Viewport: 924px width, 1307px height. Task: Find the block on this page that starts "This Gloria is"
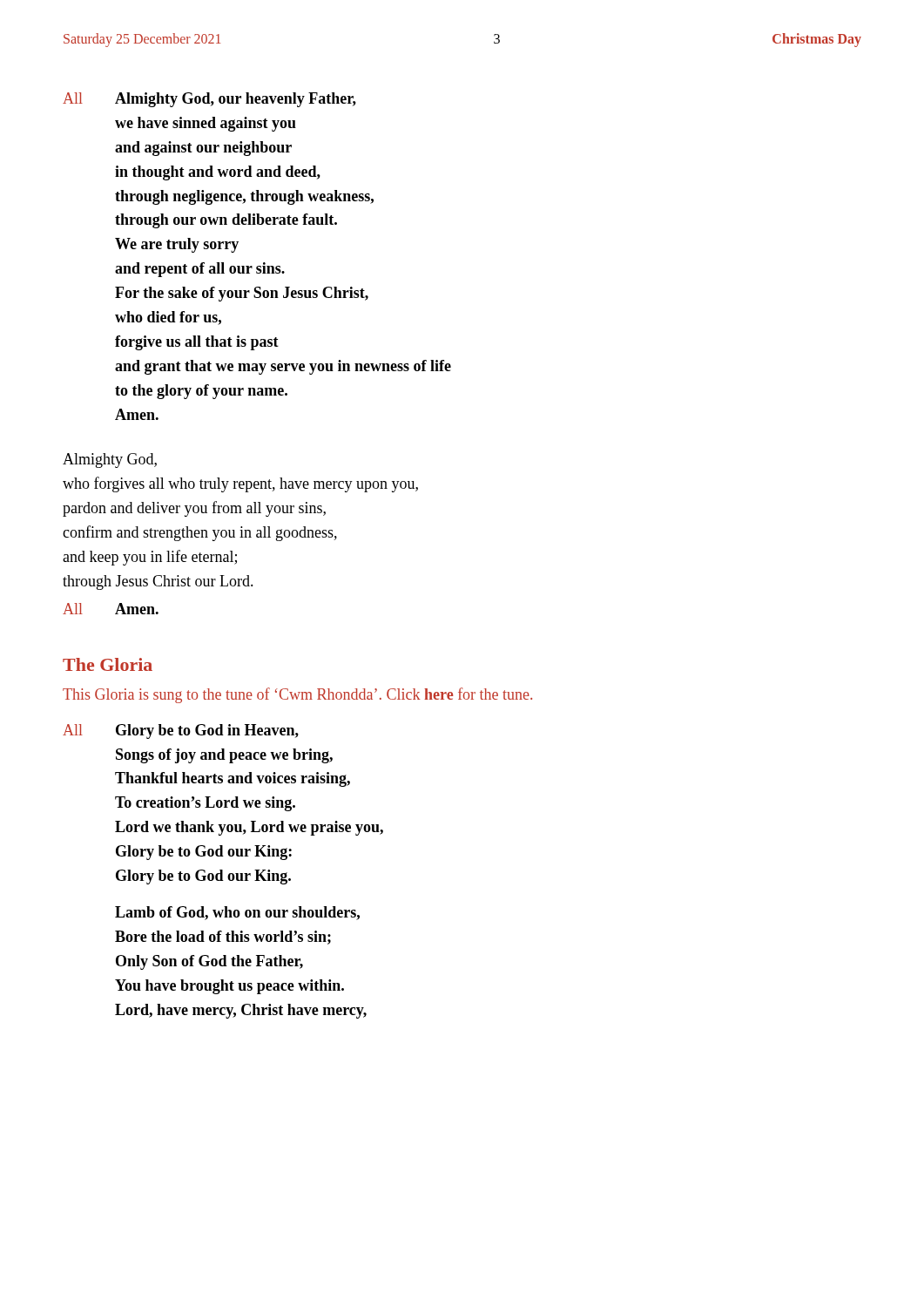[x=298, y=694]
